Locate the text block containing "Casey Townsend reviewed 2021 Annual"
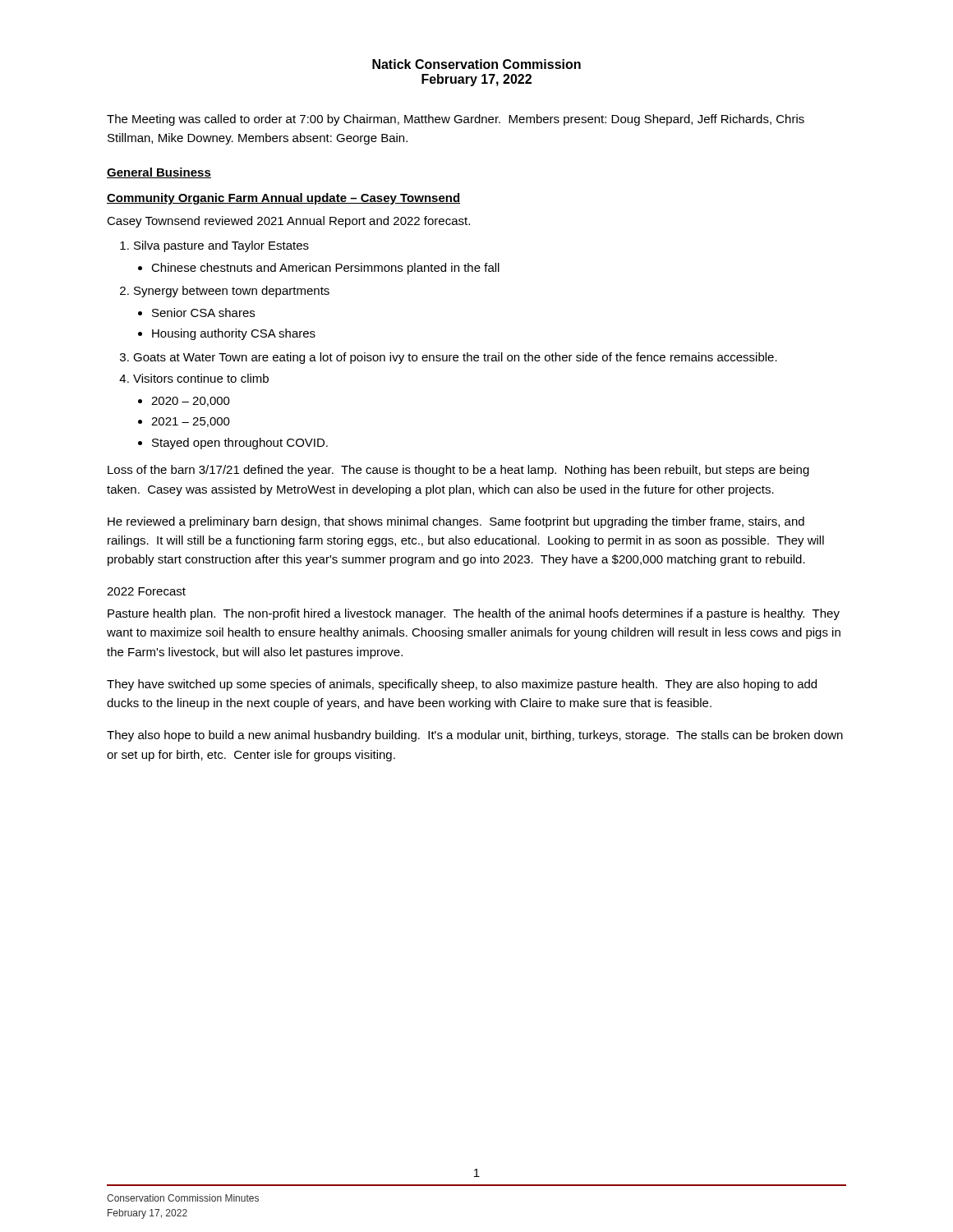 pos(289,221)
